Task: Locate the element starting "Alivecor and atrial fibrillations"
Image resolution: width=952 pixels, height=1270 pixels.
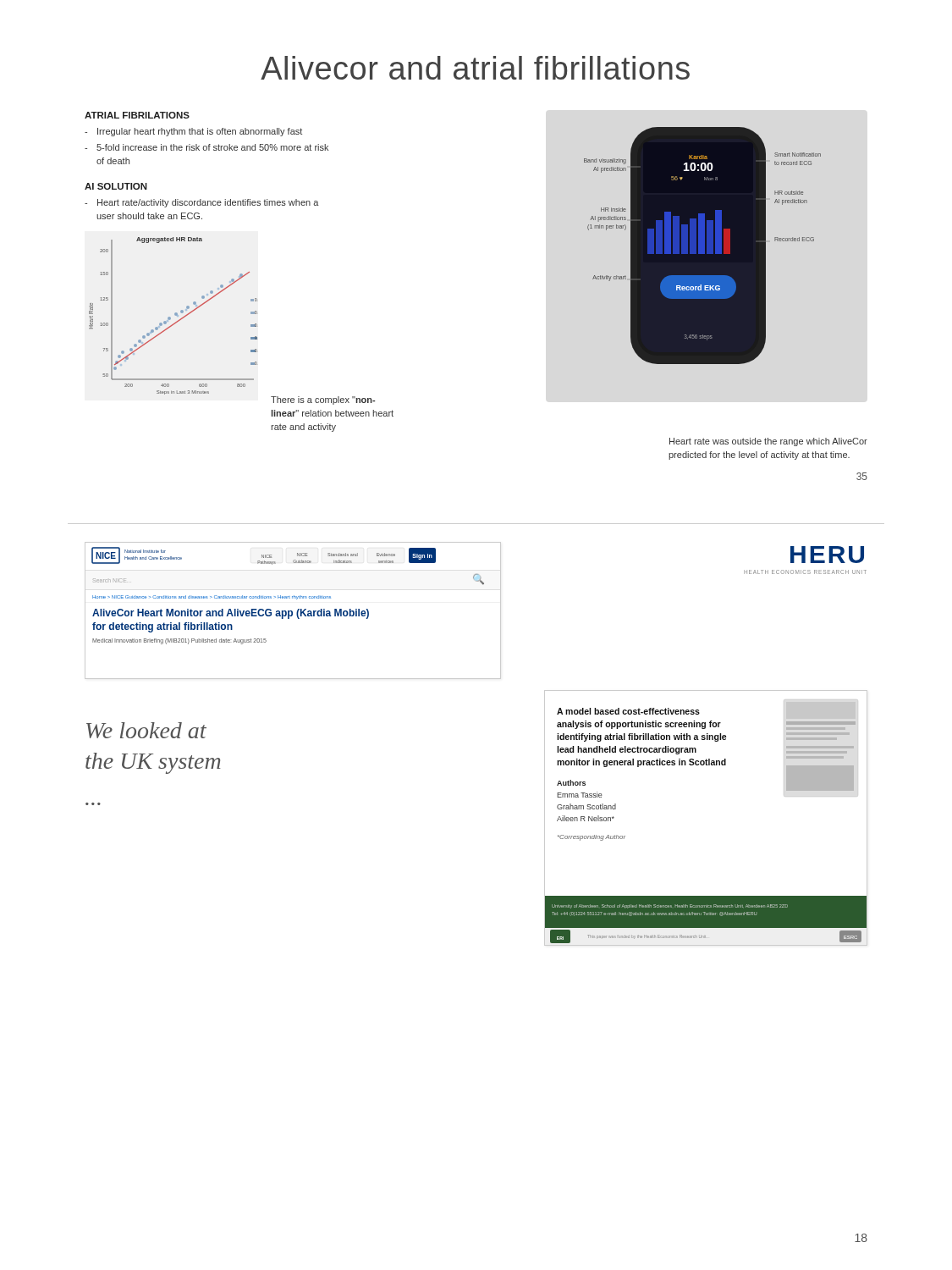Action: tap(476, 69)
